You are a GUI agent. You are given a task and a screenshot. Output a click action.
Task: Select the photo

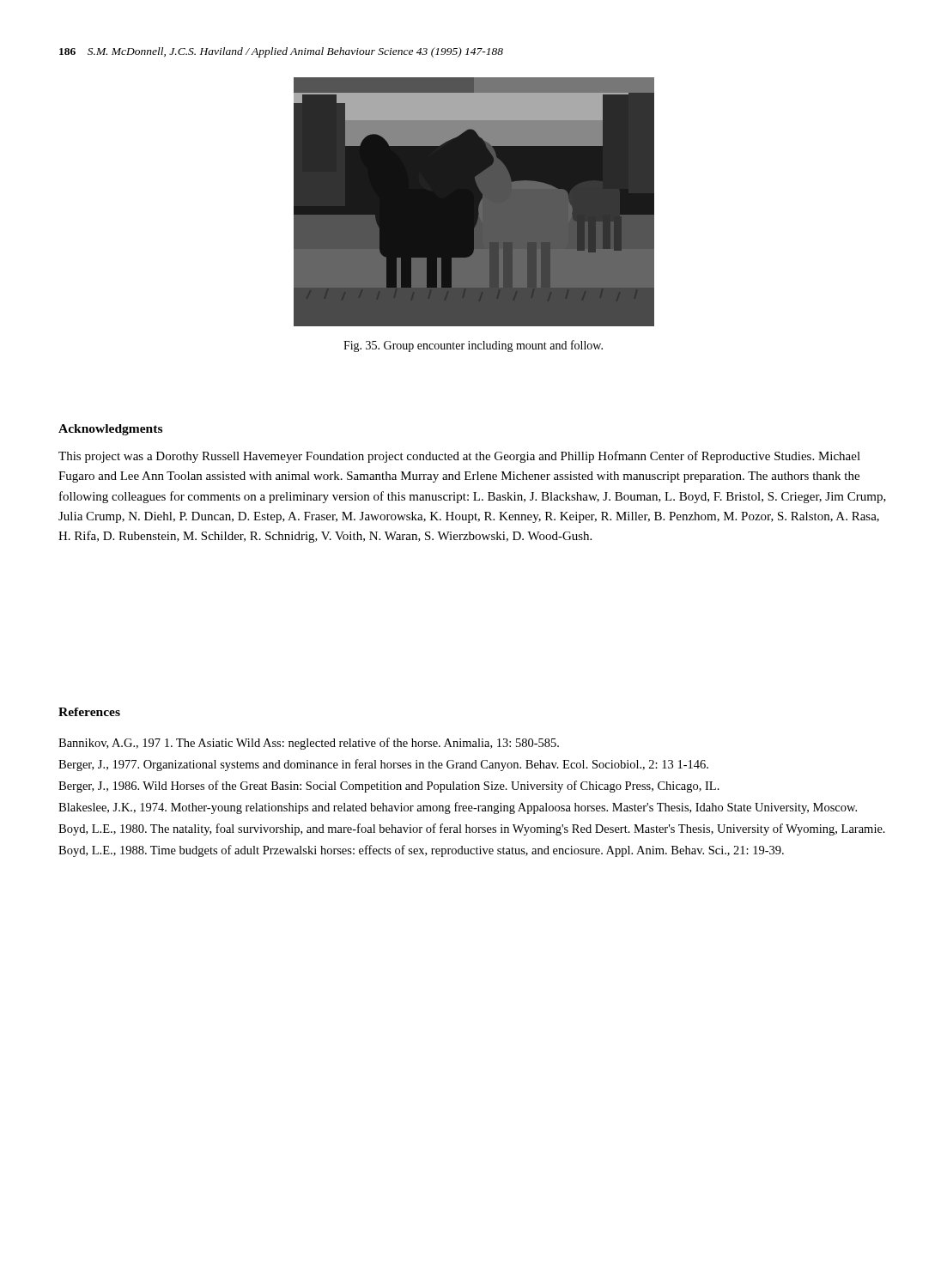474,202
